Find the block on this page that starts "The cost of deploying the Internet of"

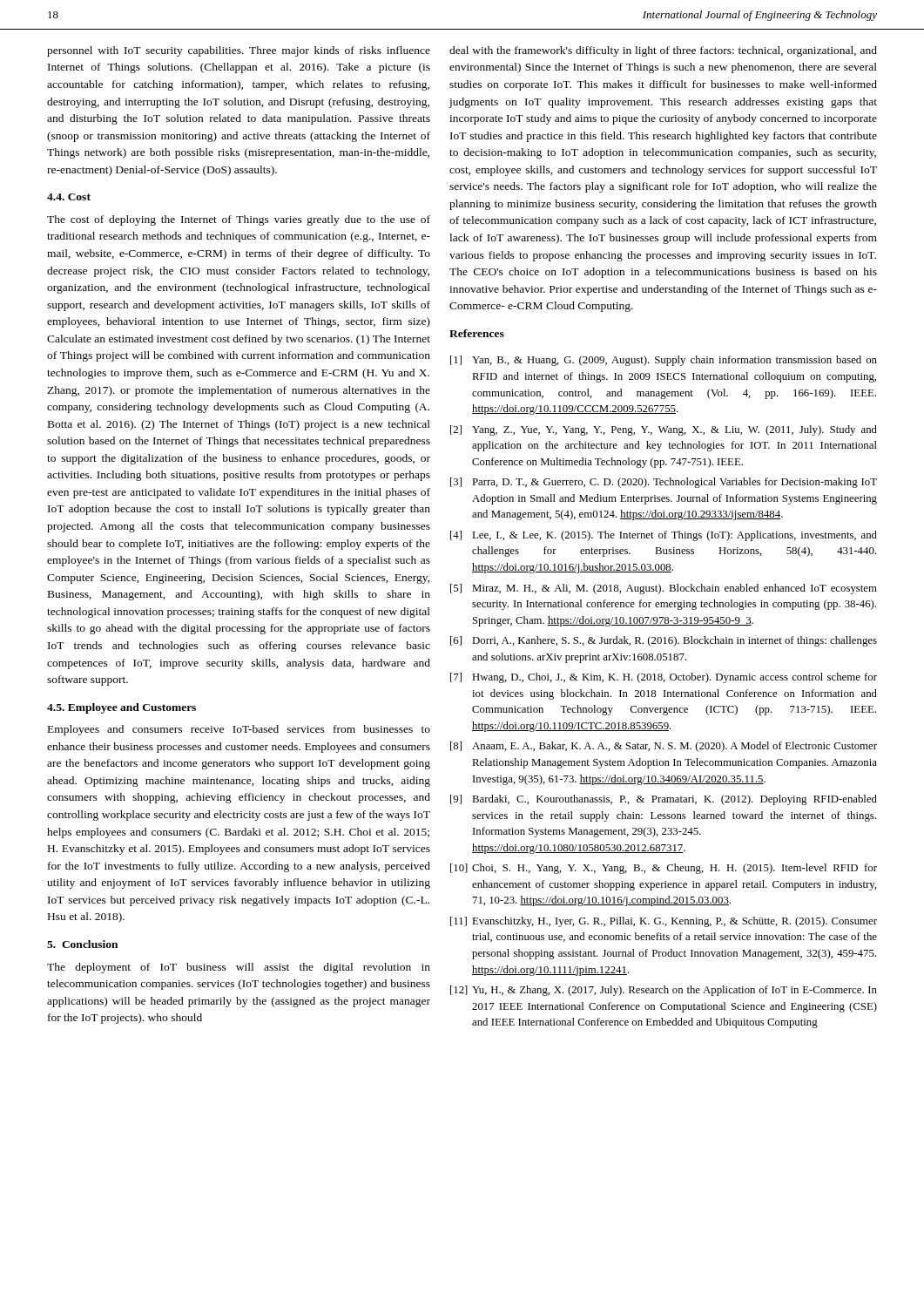coord(239,449)
